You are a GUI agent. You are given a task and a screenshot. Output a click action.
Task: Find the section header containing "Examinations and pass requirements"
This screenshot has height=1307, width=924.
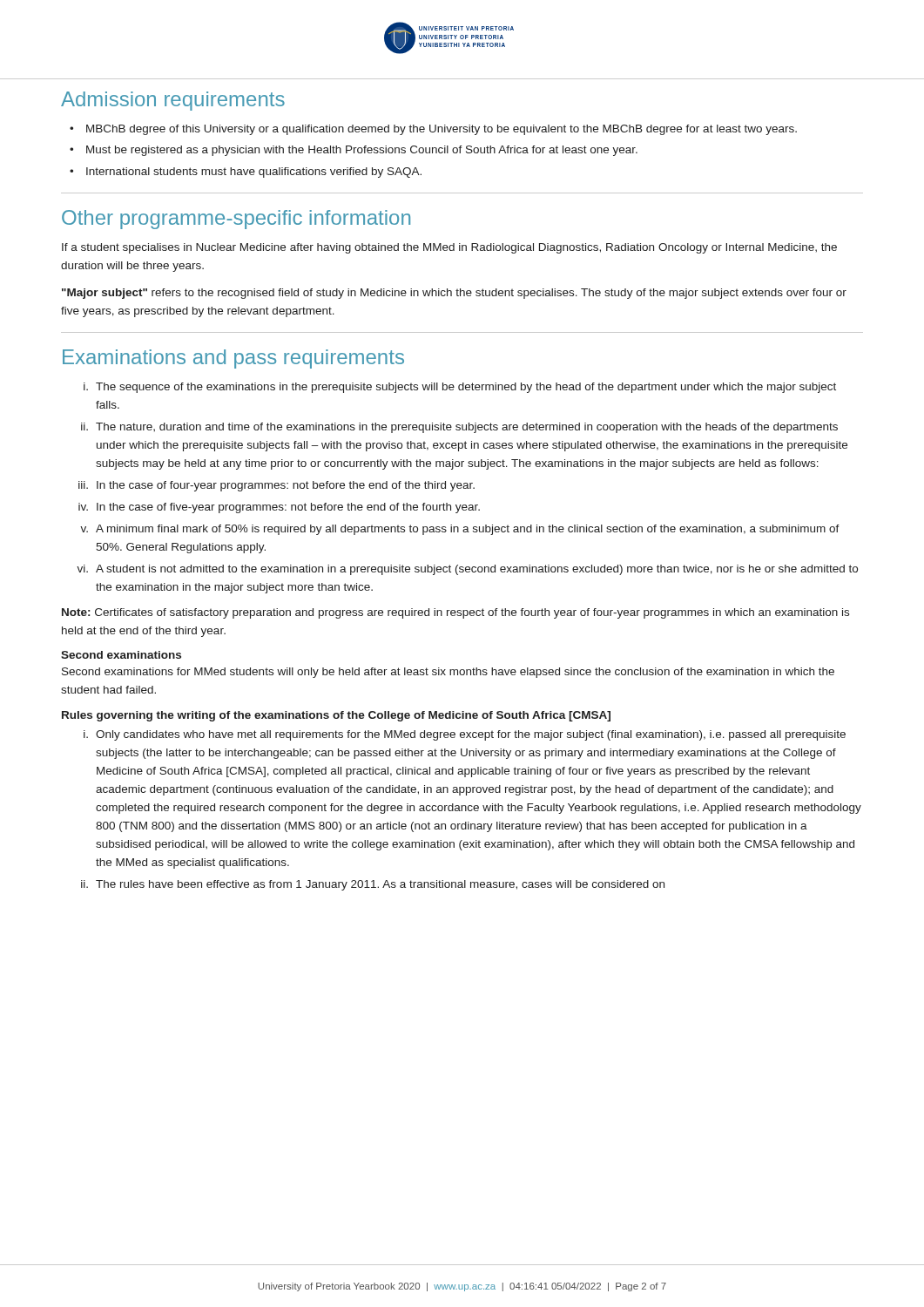coord(233,359)
